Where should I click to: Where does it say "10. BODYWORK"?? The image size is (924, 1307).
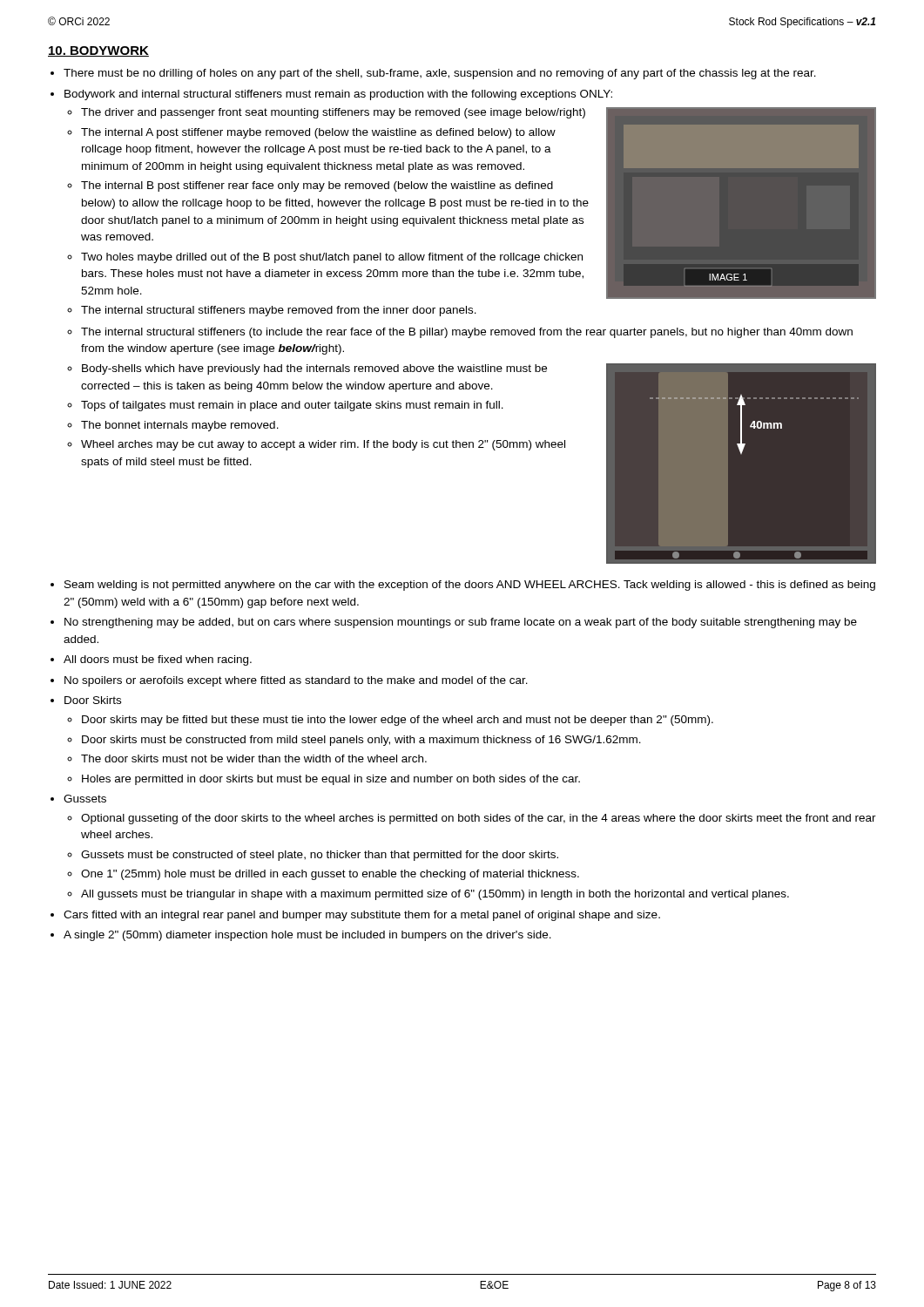pyautogui.click(x=98, y=50)
